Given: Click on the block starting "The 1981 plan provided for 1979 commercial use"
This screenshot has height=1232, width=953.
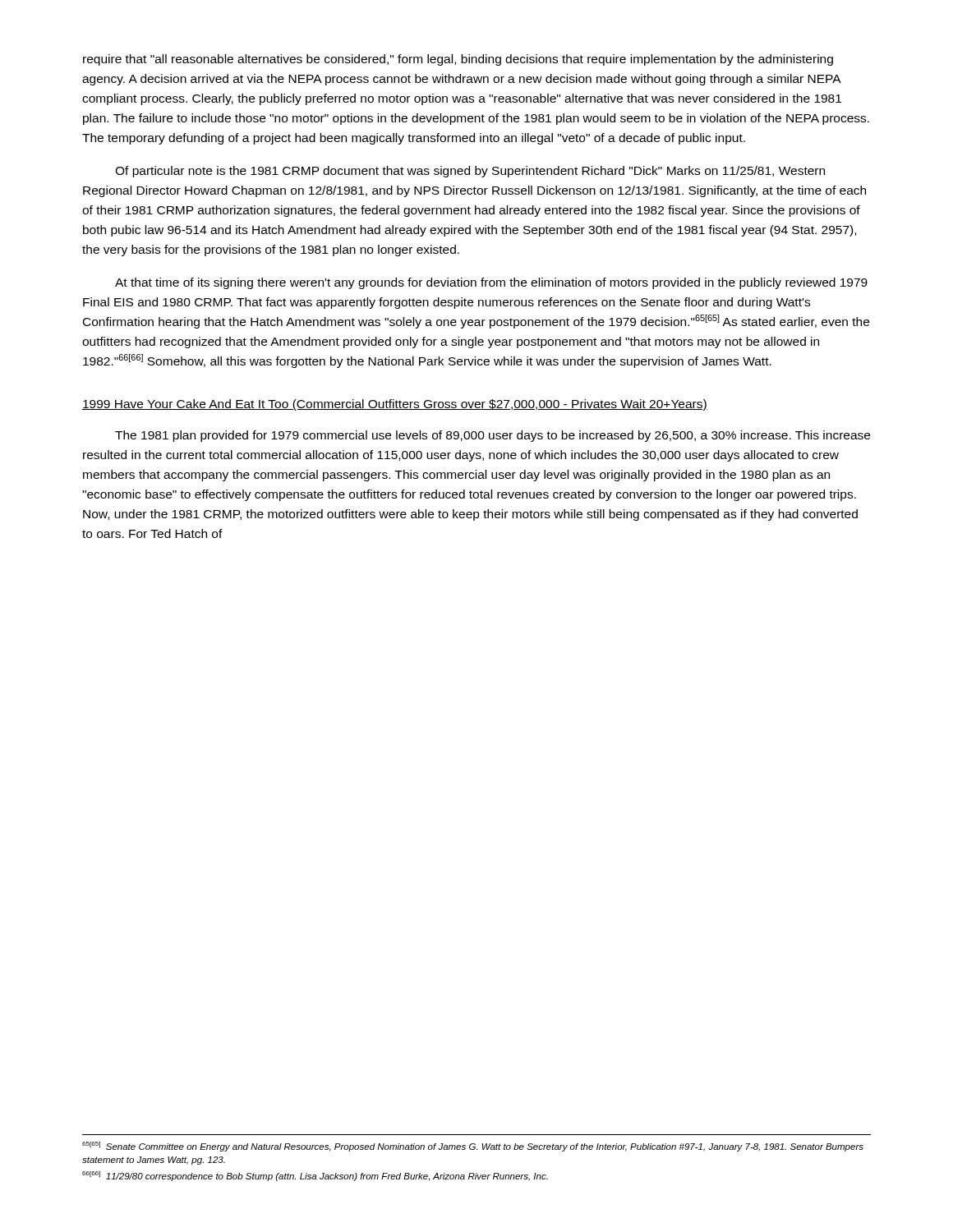Looking at the screenshot, I should [x=476, y=484].
